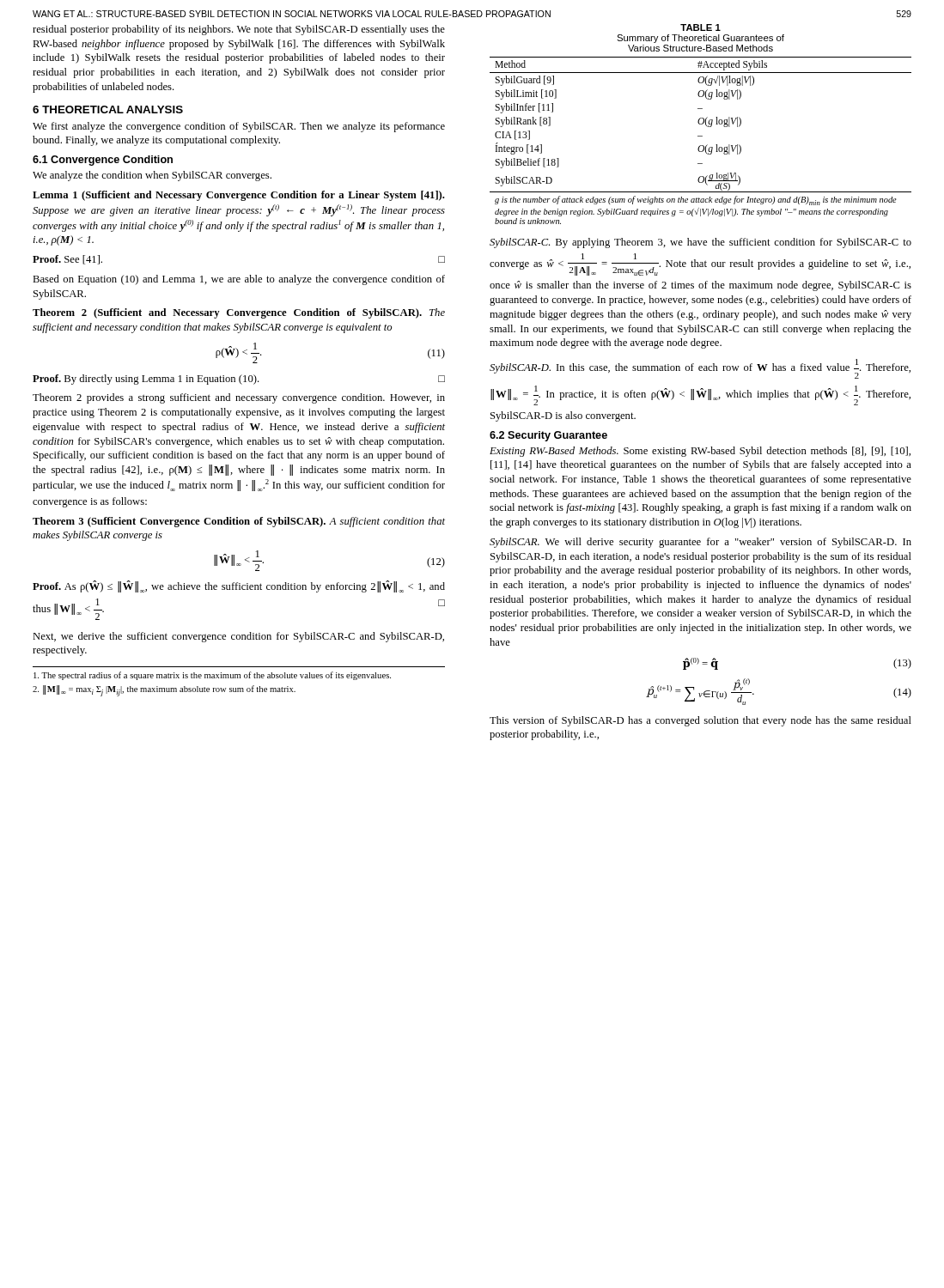Screen dimensions: 1288x944
Task: Find the formula that says "p̂(0) = q̂ (13)"
Action: click(697, 664)
